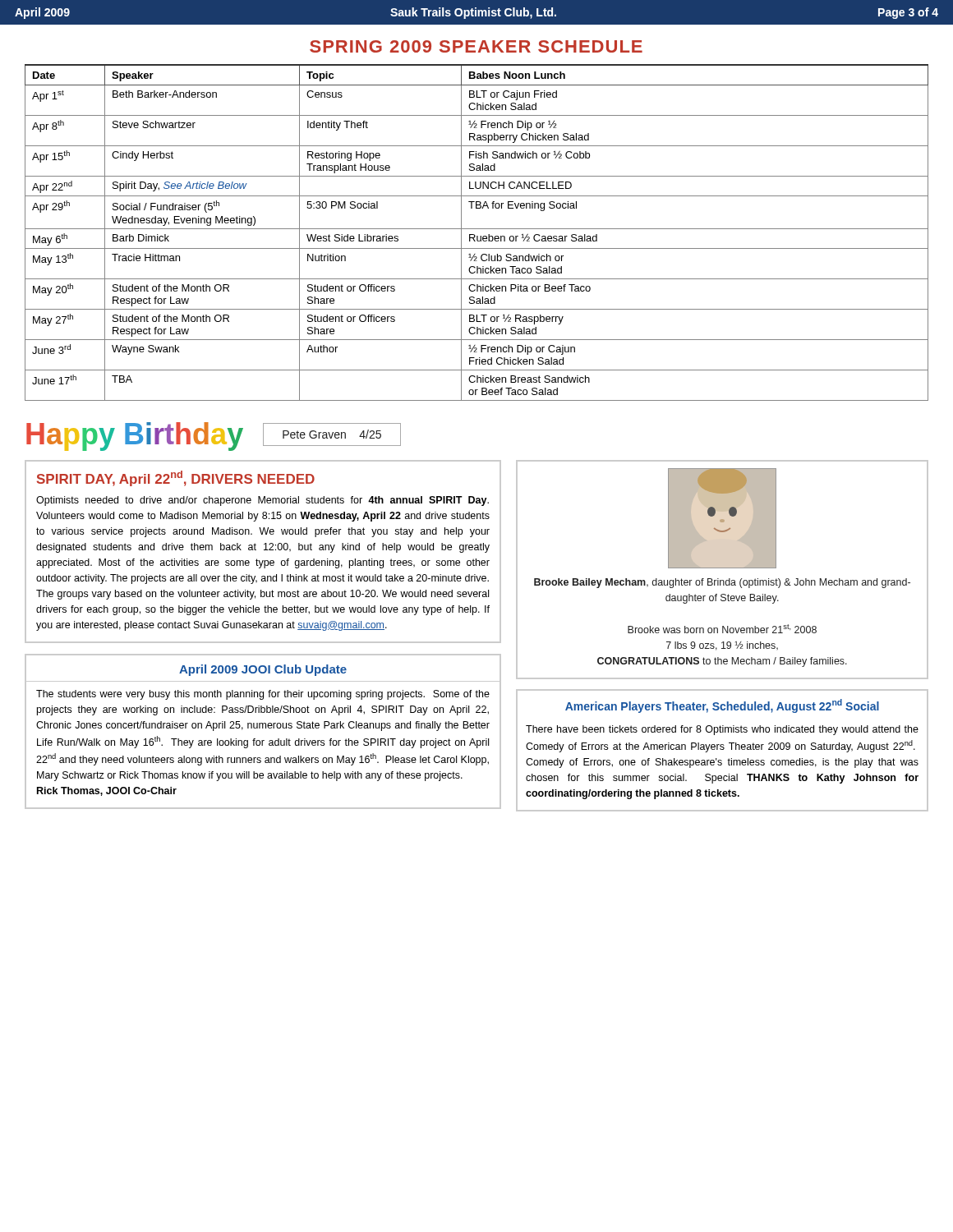
Task: Find the element starting "American Players Theater, Scheduled,"
Action: click(722, 706)
